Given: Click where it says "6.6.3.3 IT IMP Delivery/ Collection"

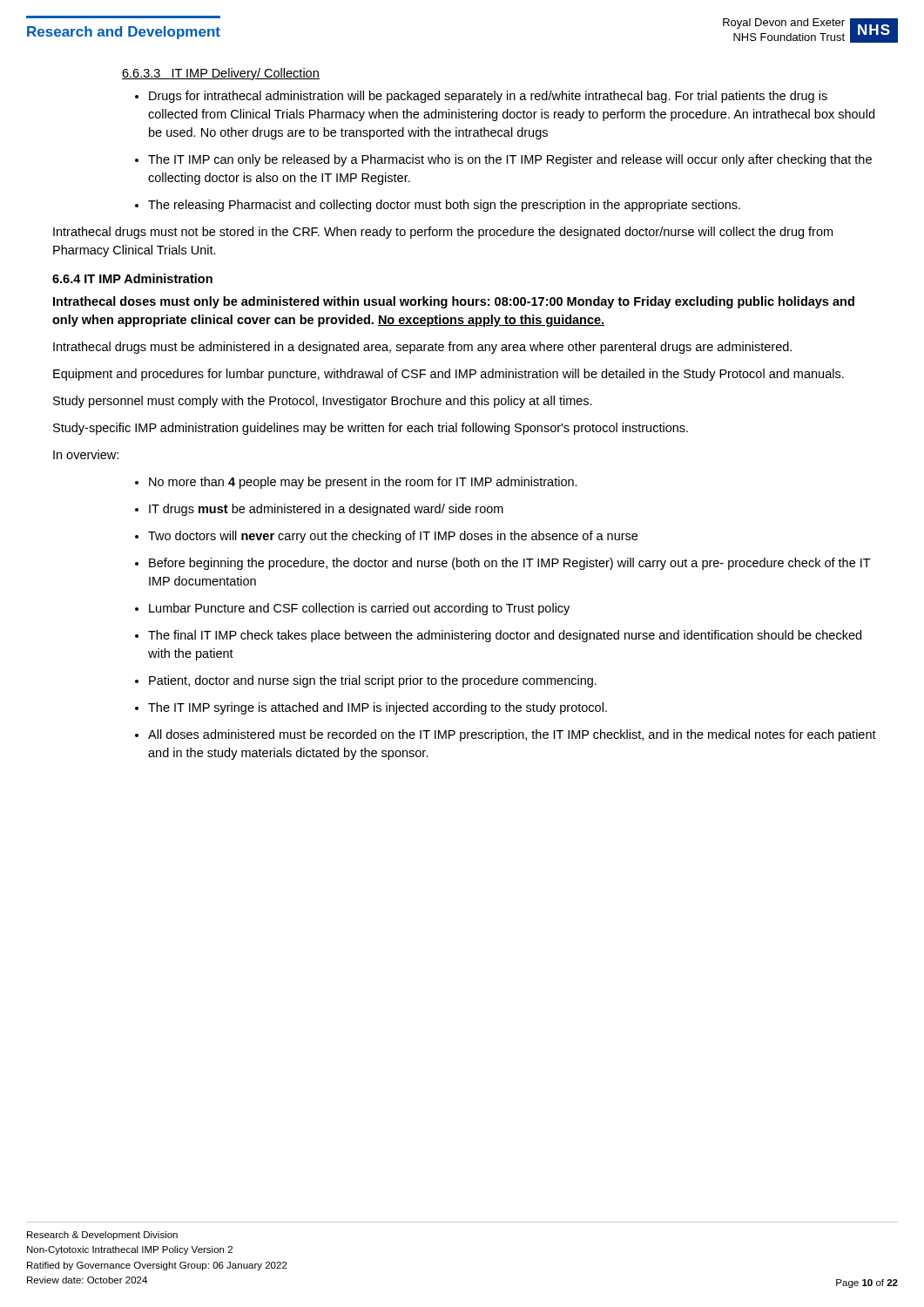Looking at the screenshot, I should 221,73.
